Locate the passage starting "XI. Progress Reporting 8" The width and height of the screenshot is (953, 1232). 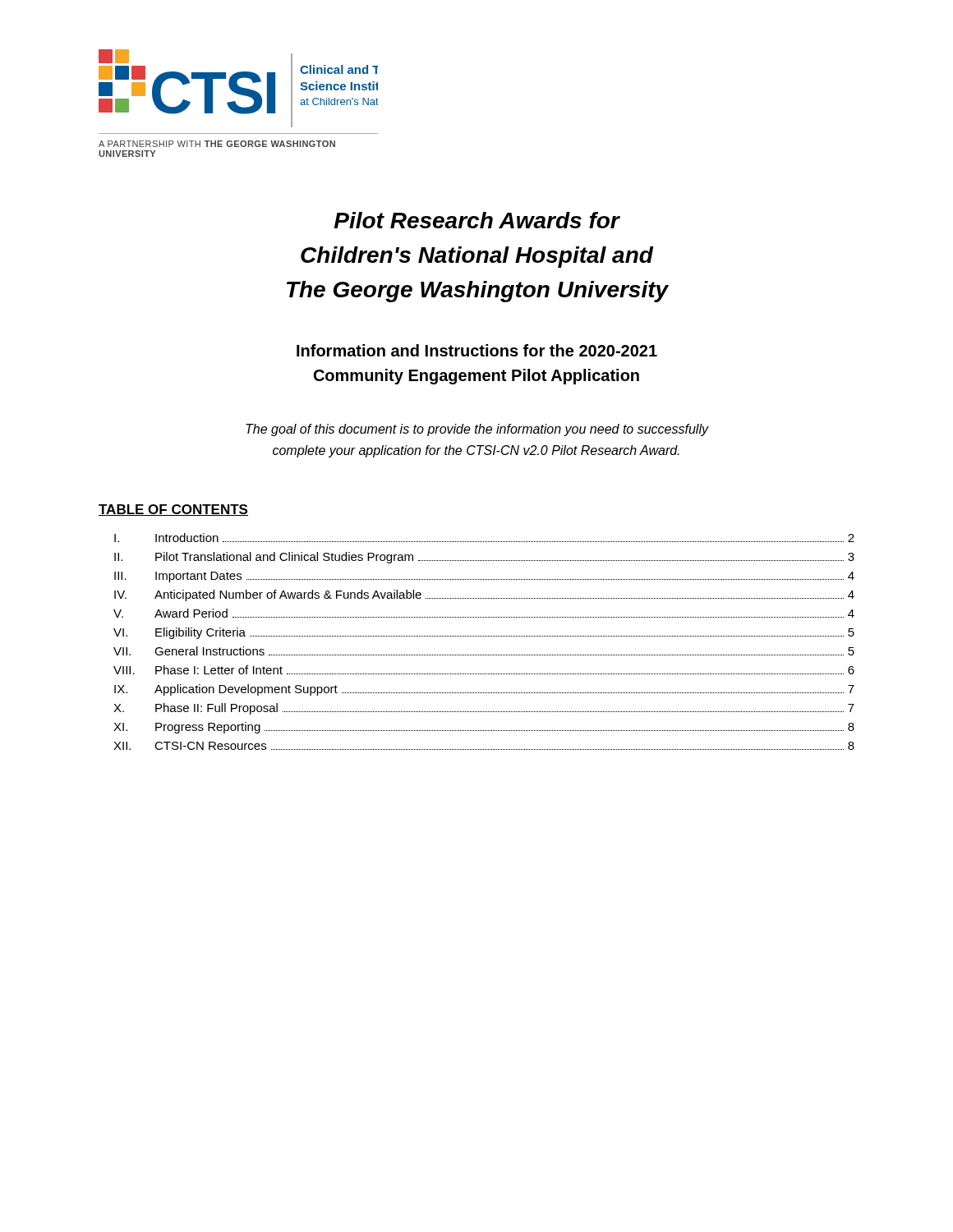(x=476, y=726)
